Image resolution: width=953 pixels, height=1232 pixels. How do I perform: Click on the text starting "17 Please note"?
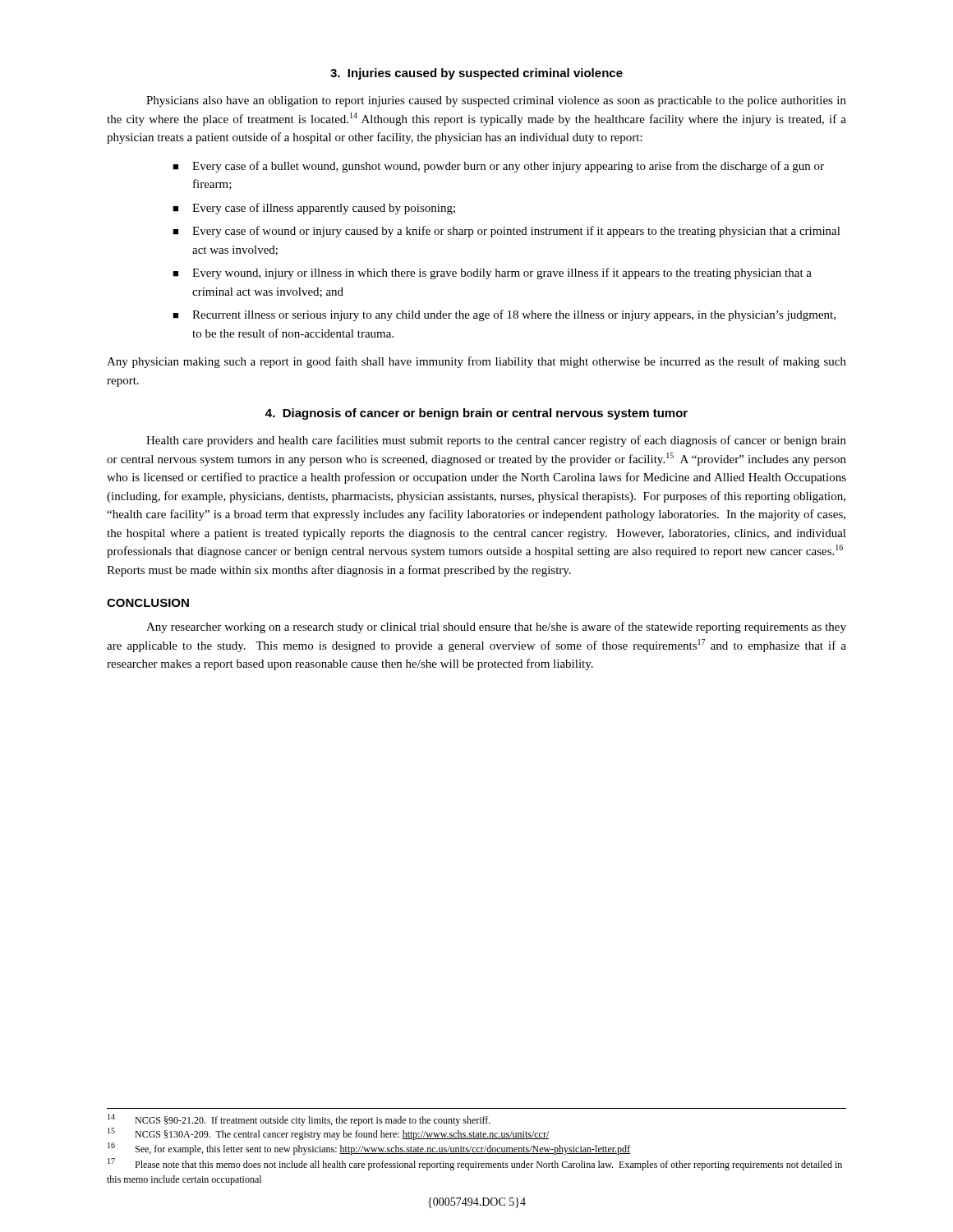pyautogui.click(x=475, y=1172)
